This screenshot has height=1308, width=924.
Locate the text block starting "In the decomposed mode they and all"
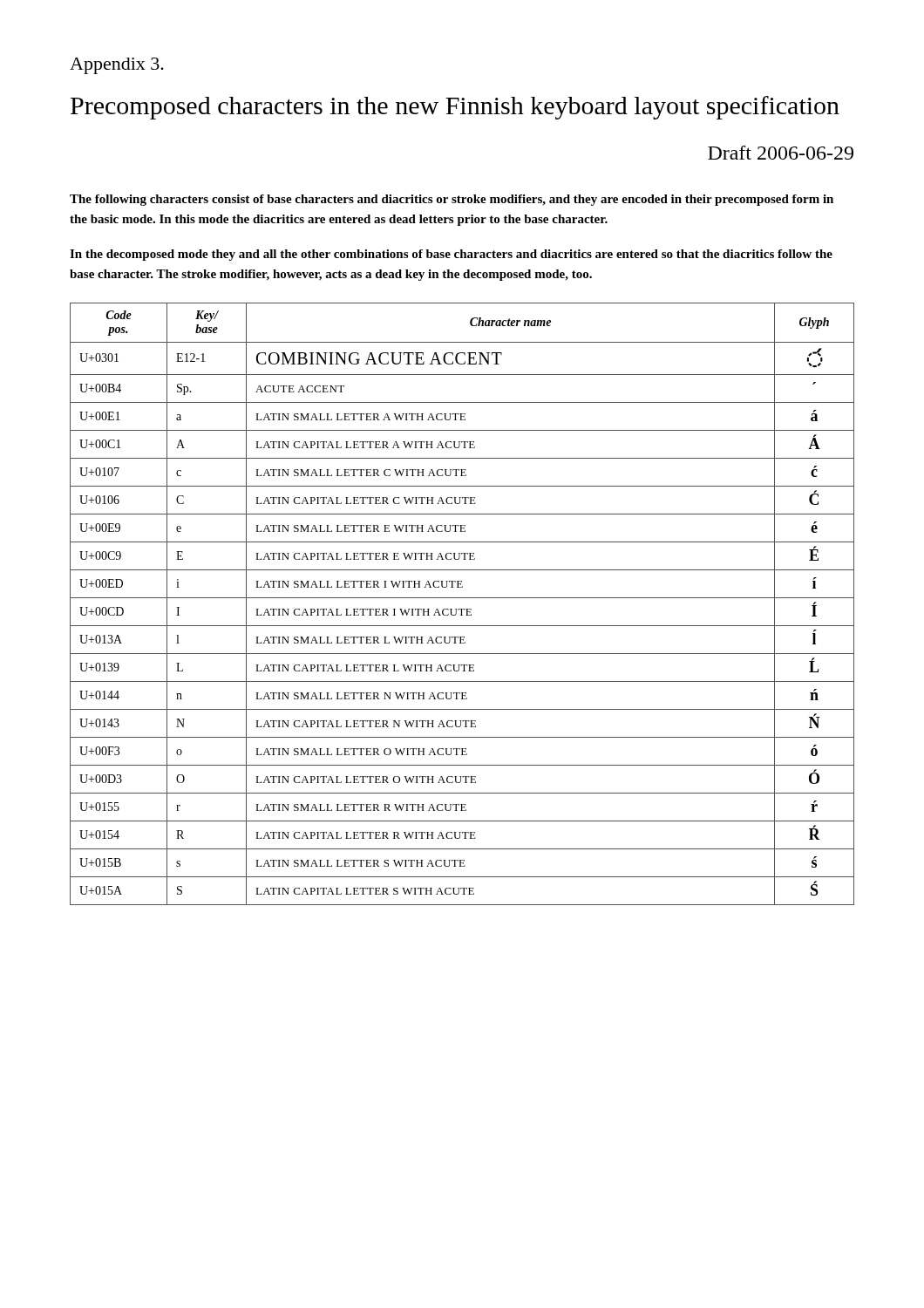[451, 264]
